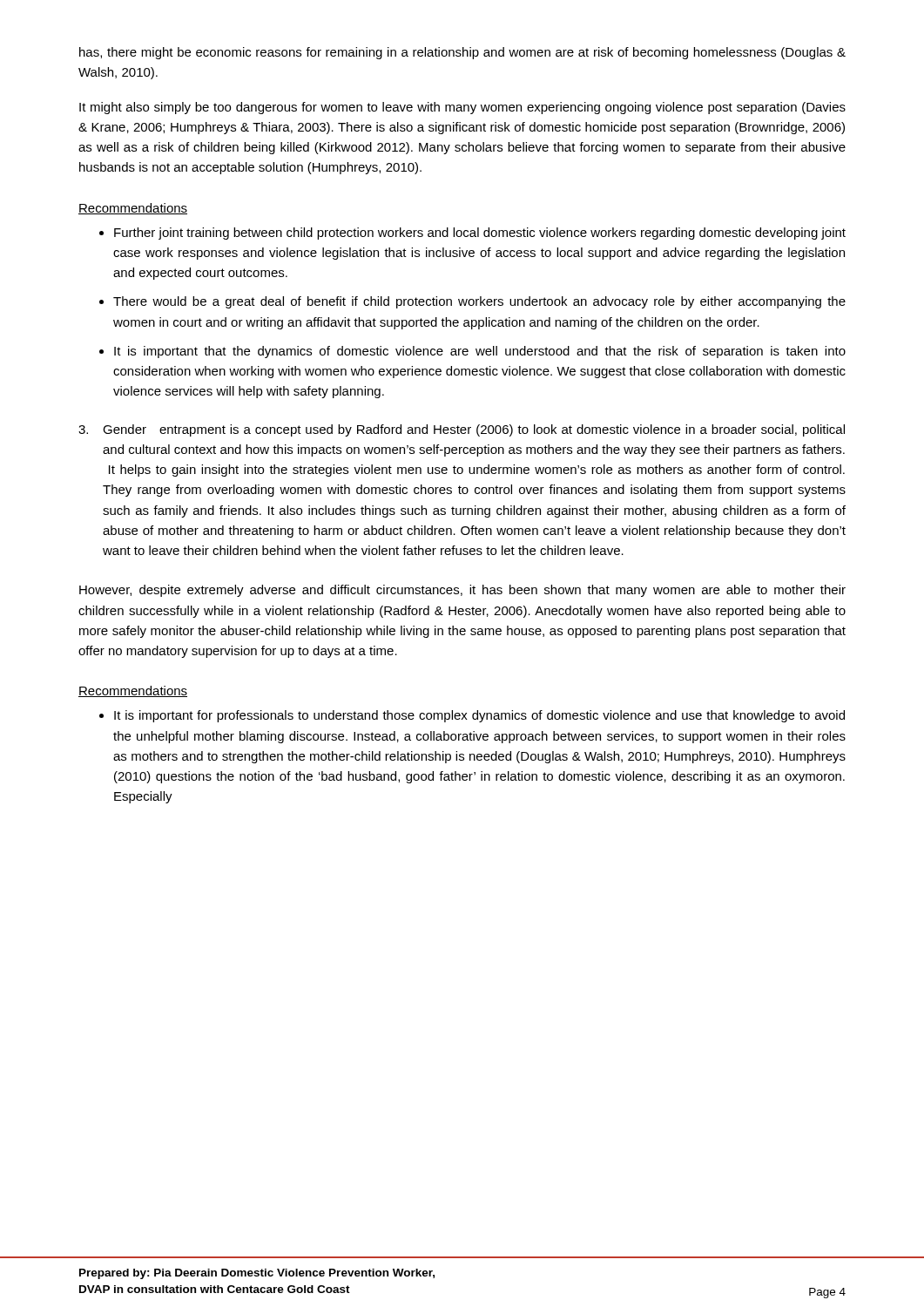Find the block starting "Further joint training between child protection"
This screenshot has width=924, height=1307.
pyautogui.click(x=479, y=252)
